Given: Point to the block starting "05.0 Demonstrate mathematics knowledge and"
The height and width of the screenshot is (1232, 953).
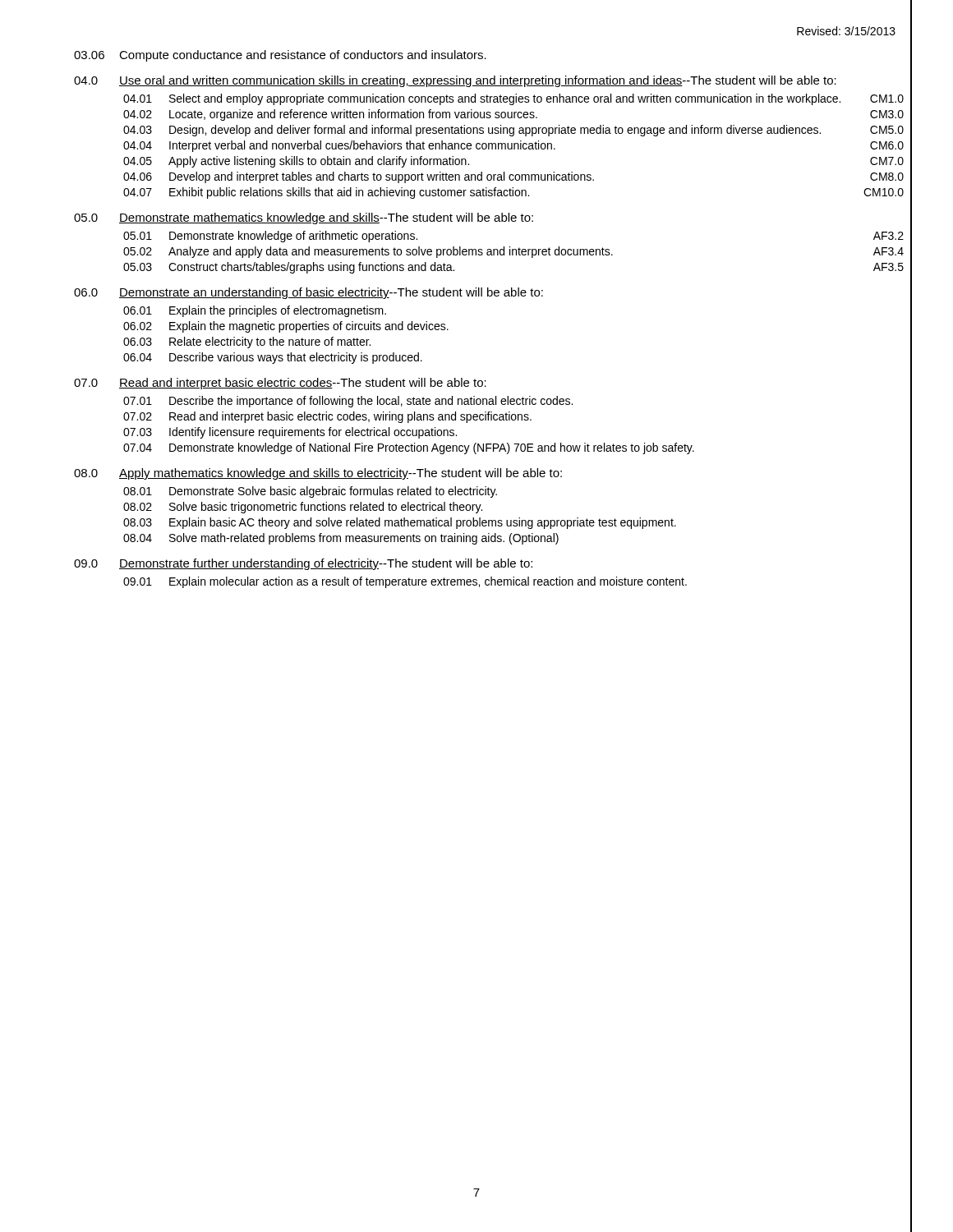Looking at the screenshot, I should tap(489, 217).
